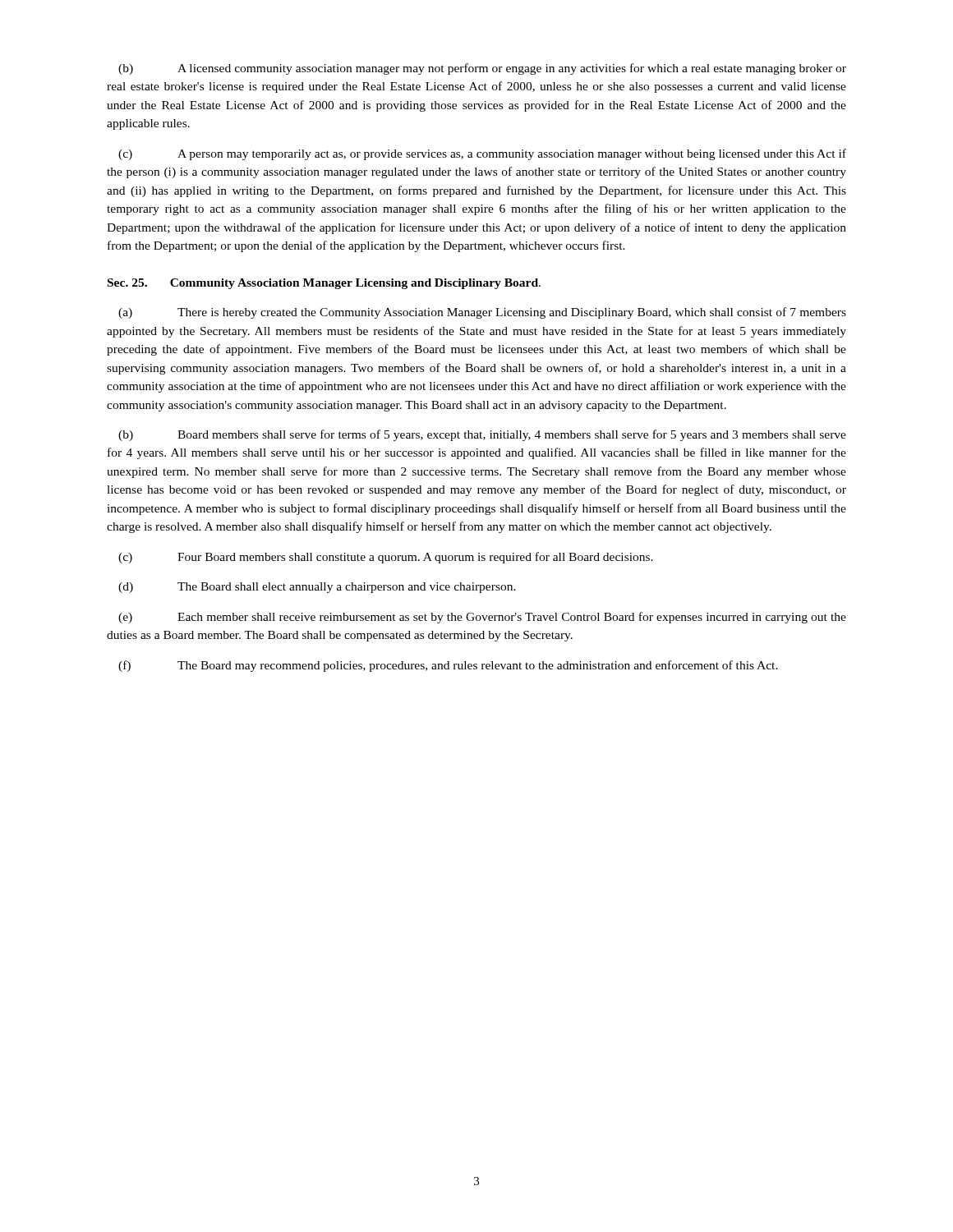Select the block starting "(d)The Board shall elect annually a chairperson"
The height and width of the screenshot is (1232, 953).
476,587
